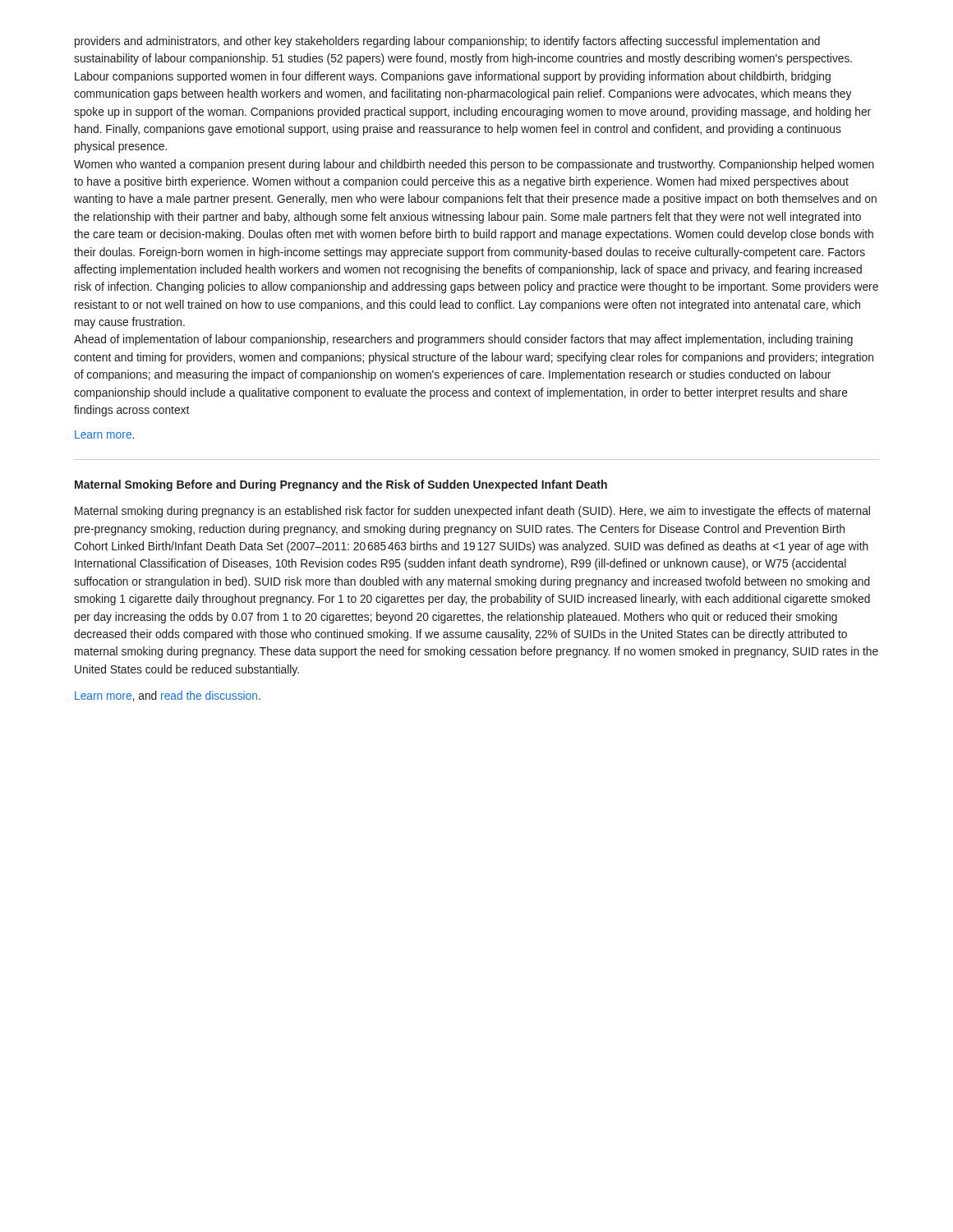Click on the text block with the text "Maternal smoking during pregnancy is an"
The image size is (953, 1232).
pyautogui.click(x=476, y=591)
